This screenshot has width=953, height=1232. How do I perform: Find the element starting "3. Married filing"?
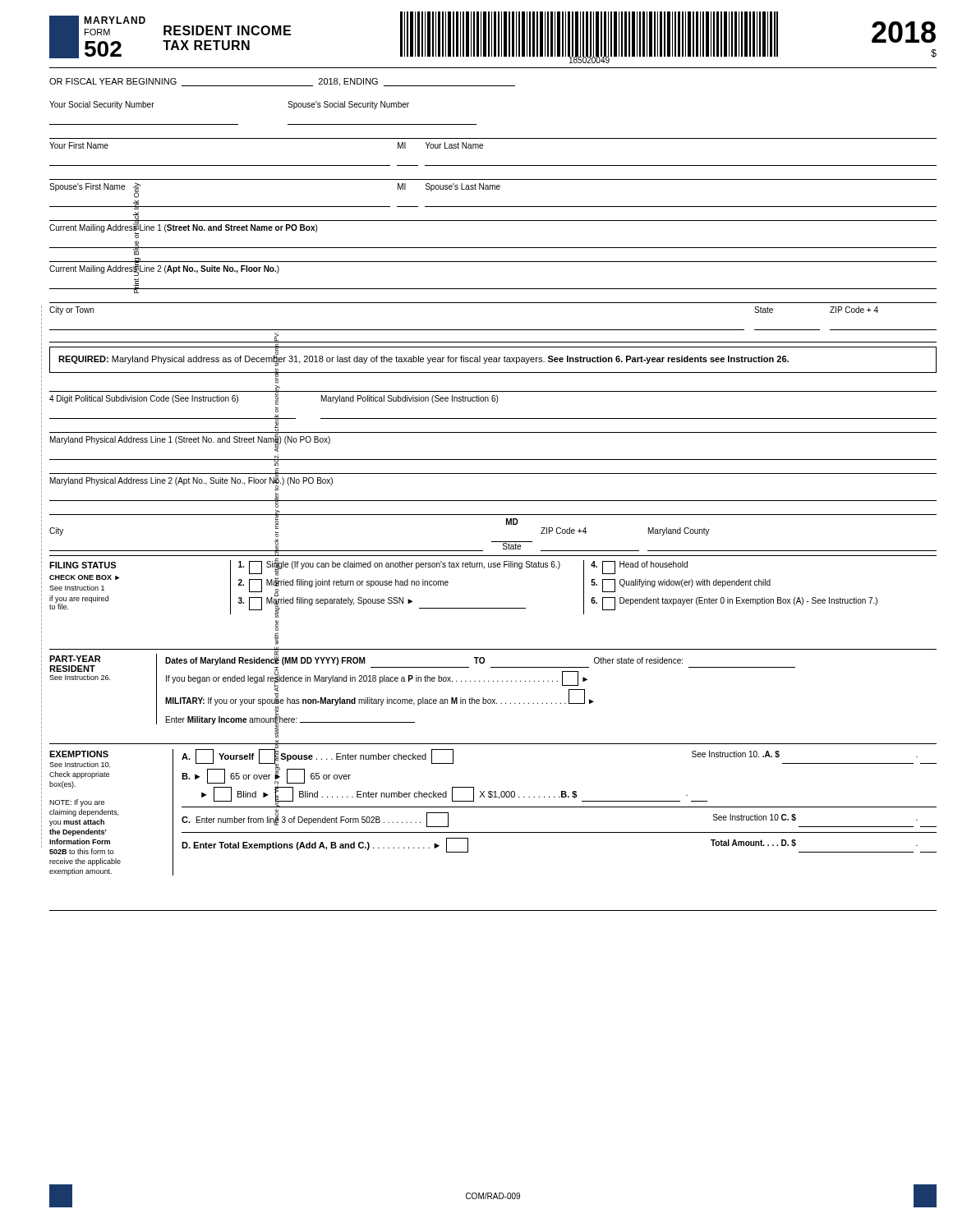point(382,603)
